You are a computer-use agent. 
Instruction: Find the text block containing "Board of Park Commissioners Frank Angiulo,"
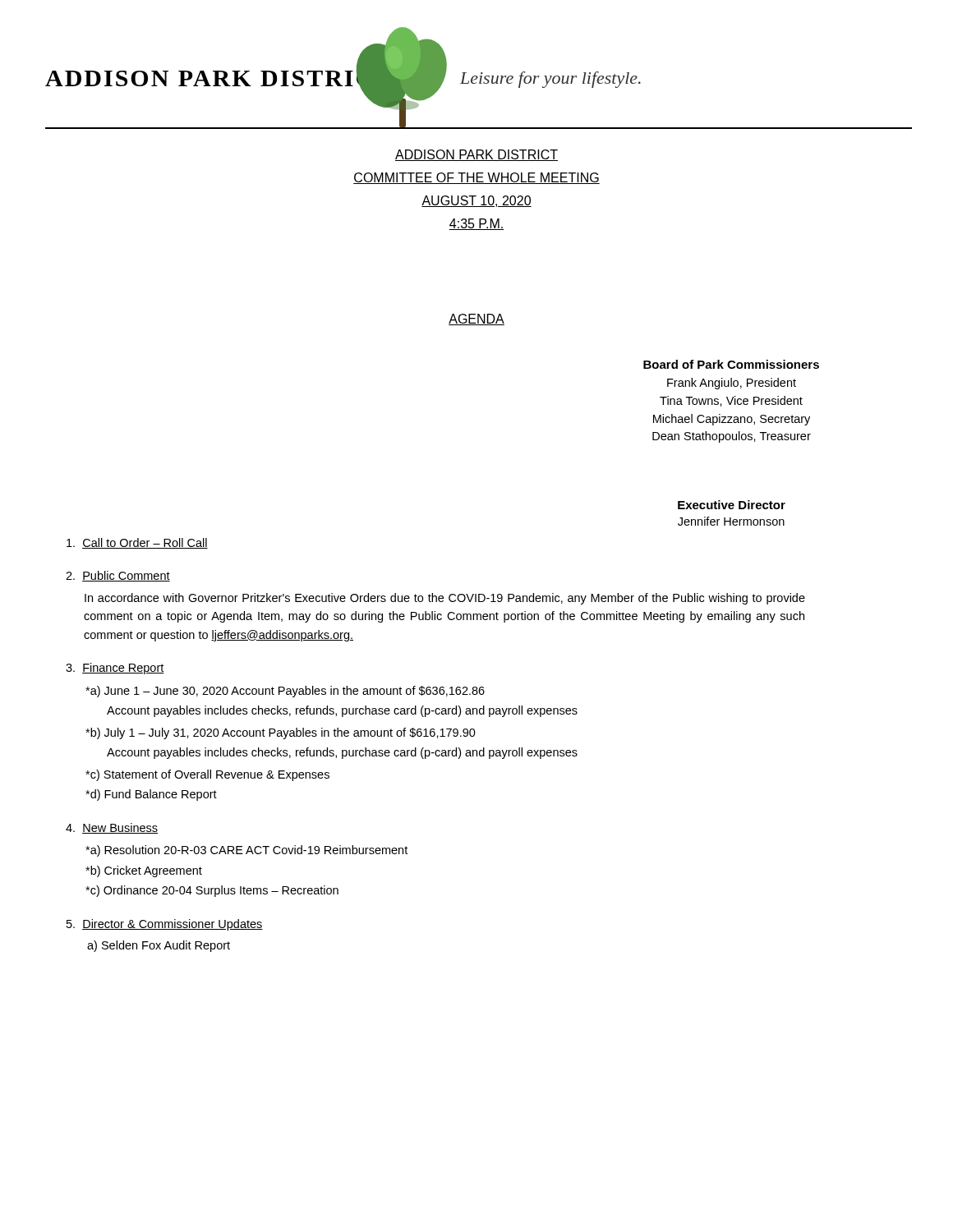731,402
